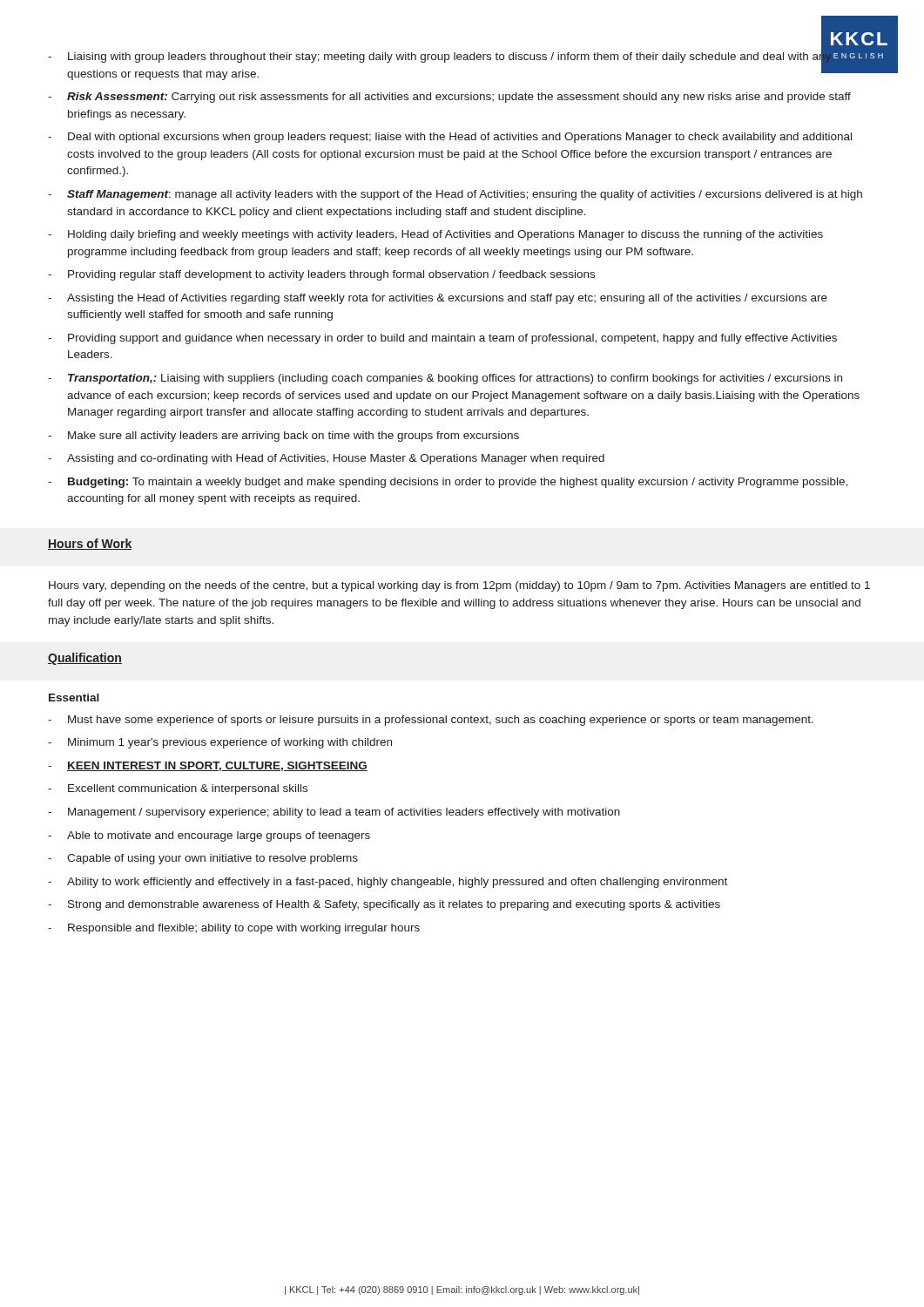Click on the passage starting "- Liaising with group leaders"
This screenshot has width=924, height=1307.
462,65
